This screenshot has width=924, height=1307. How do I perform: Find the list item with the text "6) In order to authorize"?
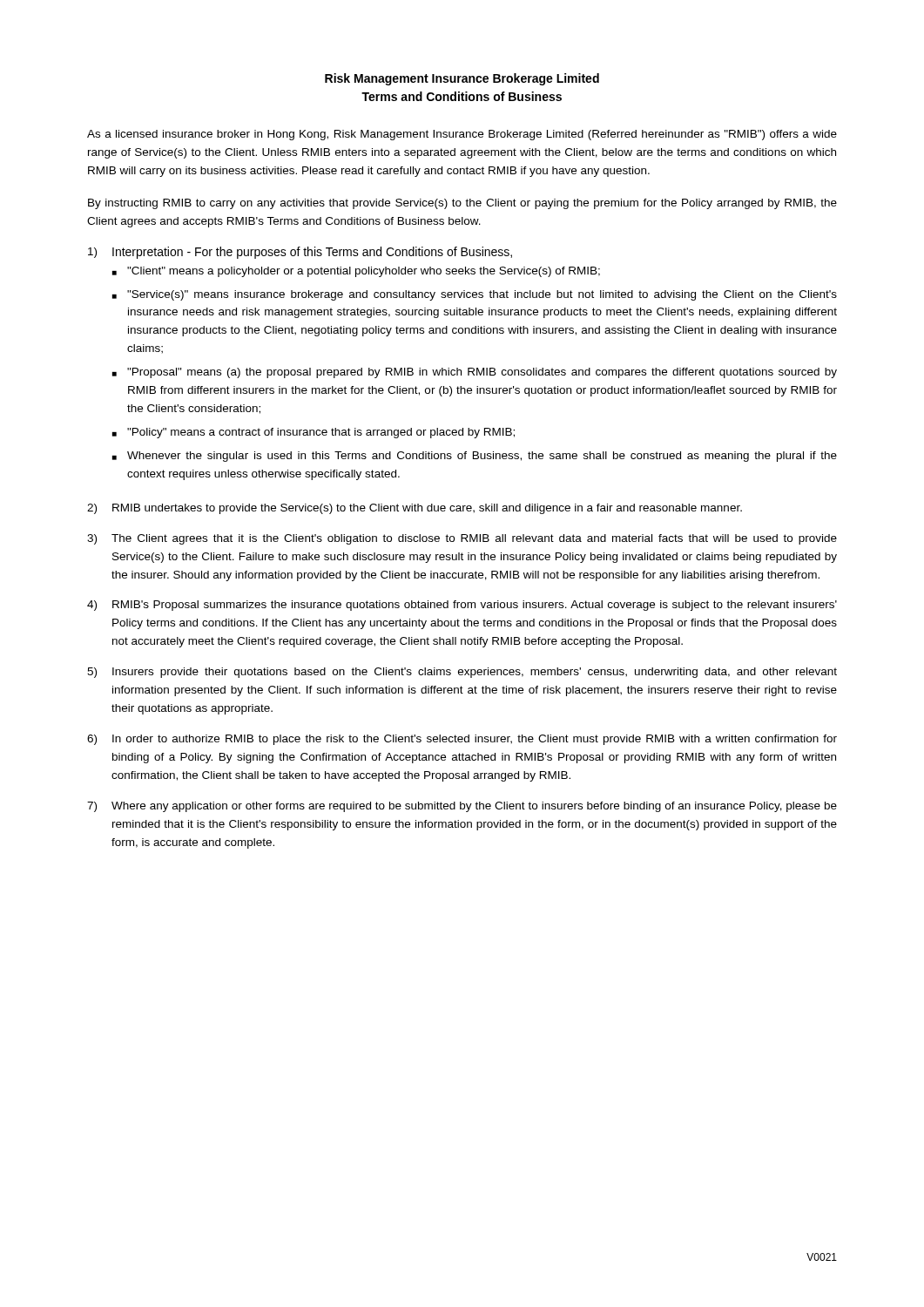tap(462, 757)
